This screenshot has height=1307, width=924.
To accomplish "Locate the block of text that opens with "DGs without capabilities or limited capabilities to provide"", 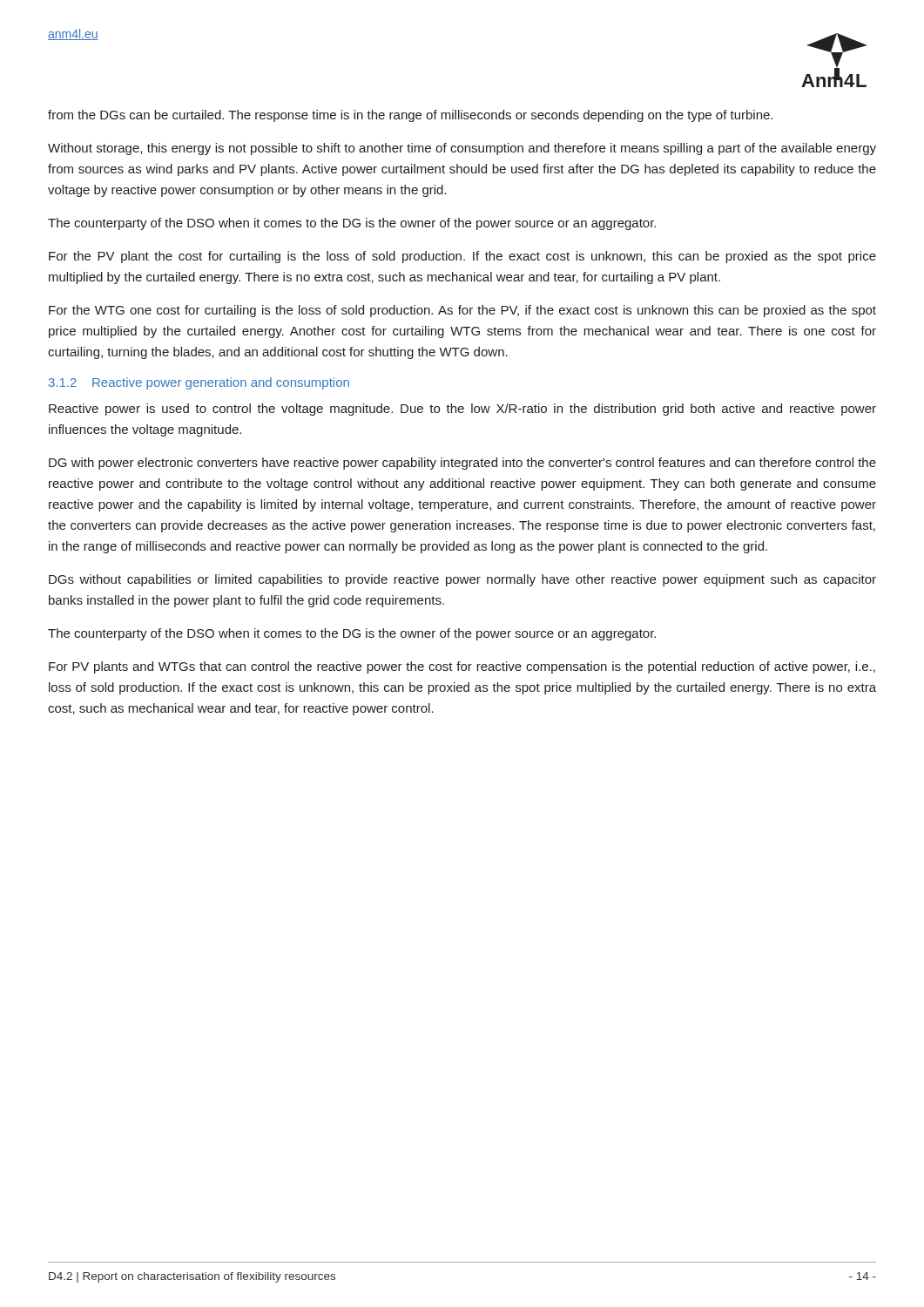I will pos(462,589).
